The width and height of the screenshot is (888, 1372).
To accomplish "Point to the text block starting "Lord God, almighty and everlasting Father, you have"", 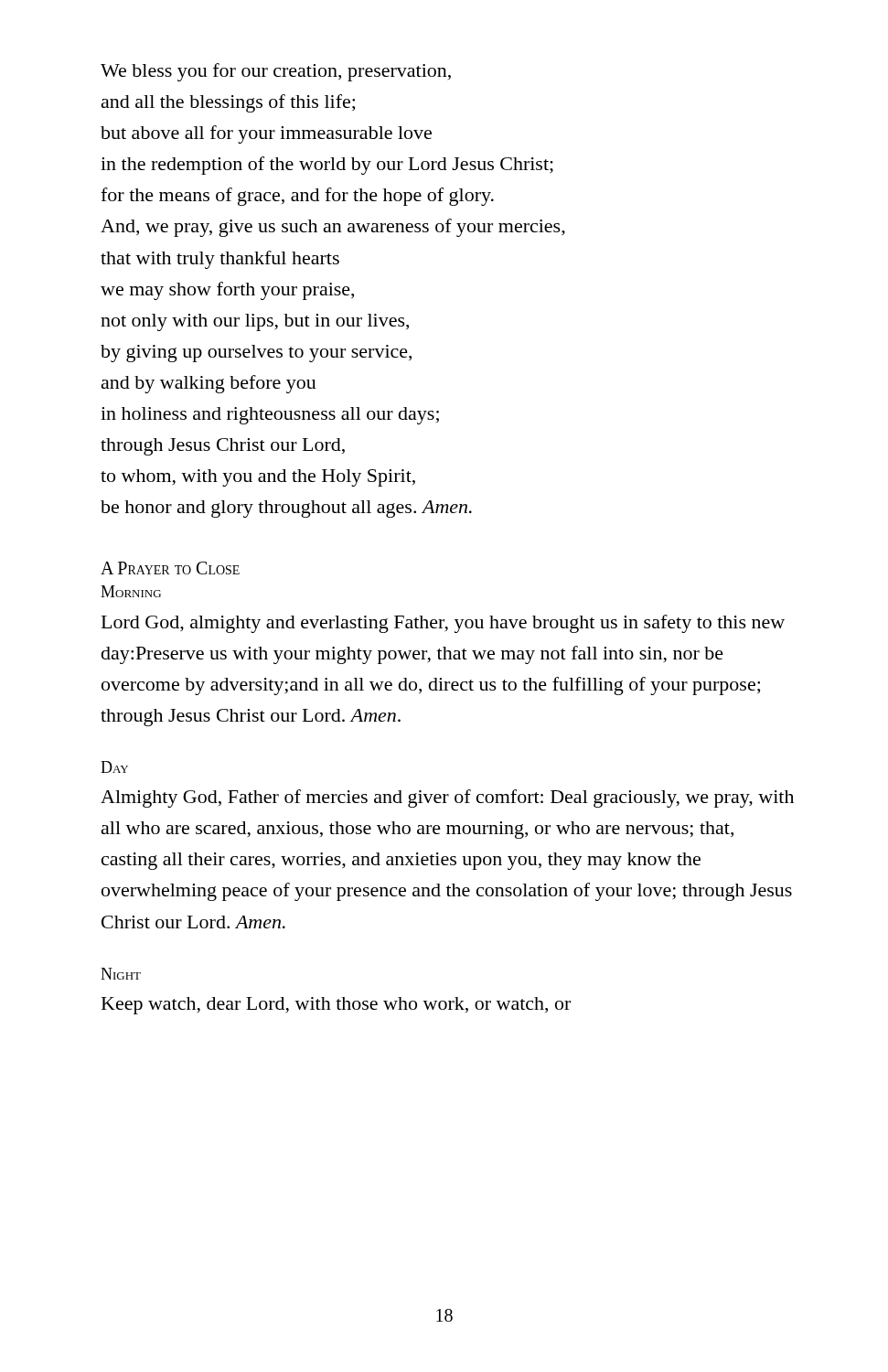I will coord(443,668).
